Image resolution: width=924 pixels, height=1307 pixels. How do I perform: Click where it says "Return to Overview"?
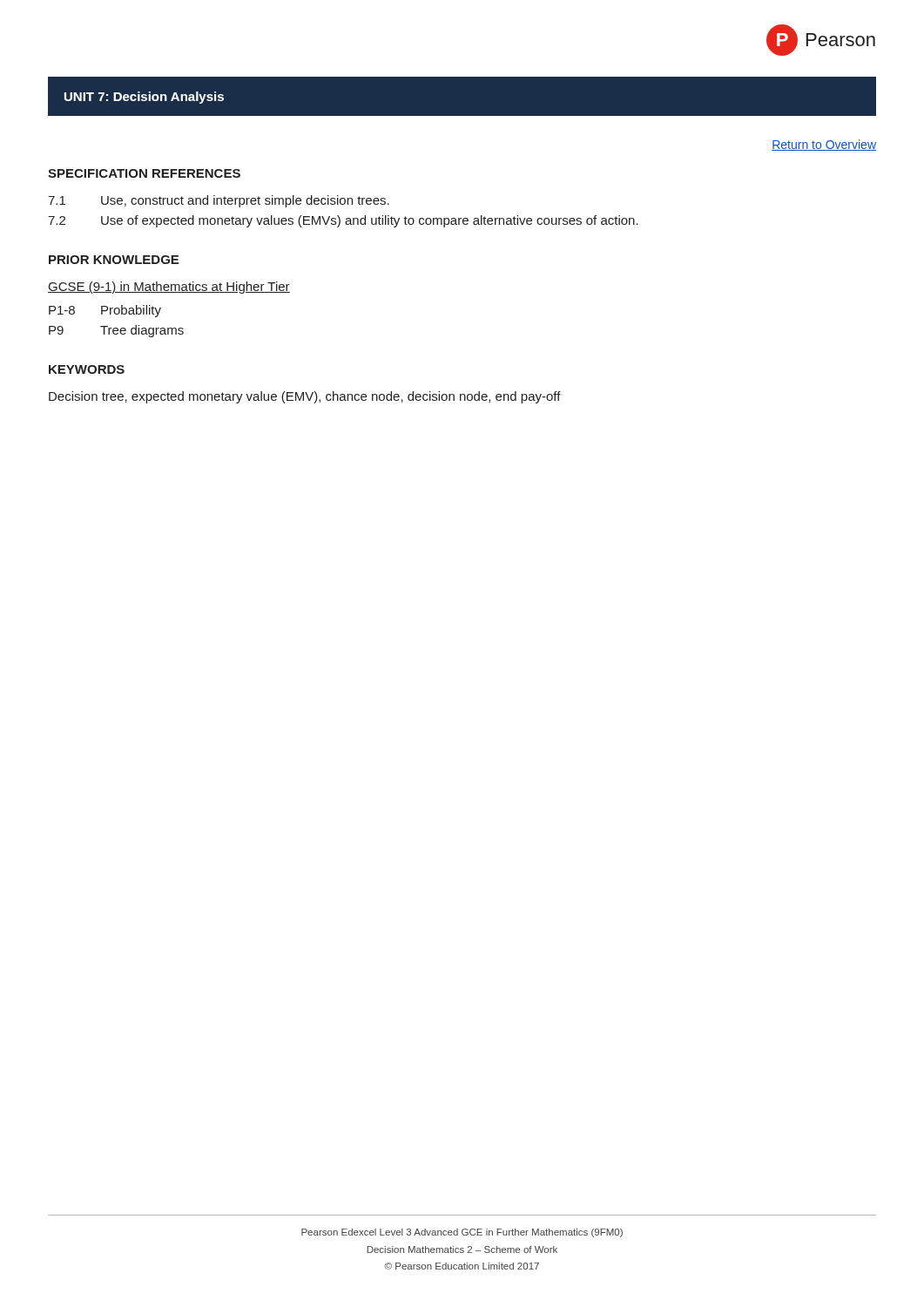point(824,145)
